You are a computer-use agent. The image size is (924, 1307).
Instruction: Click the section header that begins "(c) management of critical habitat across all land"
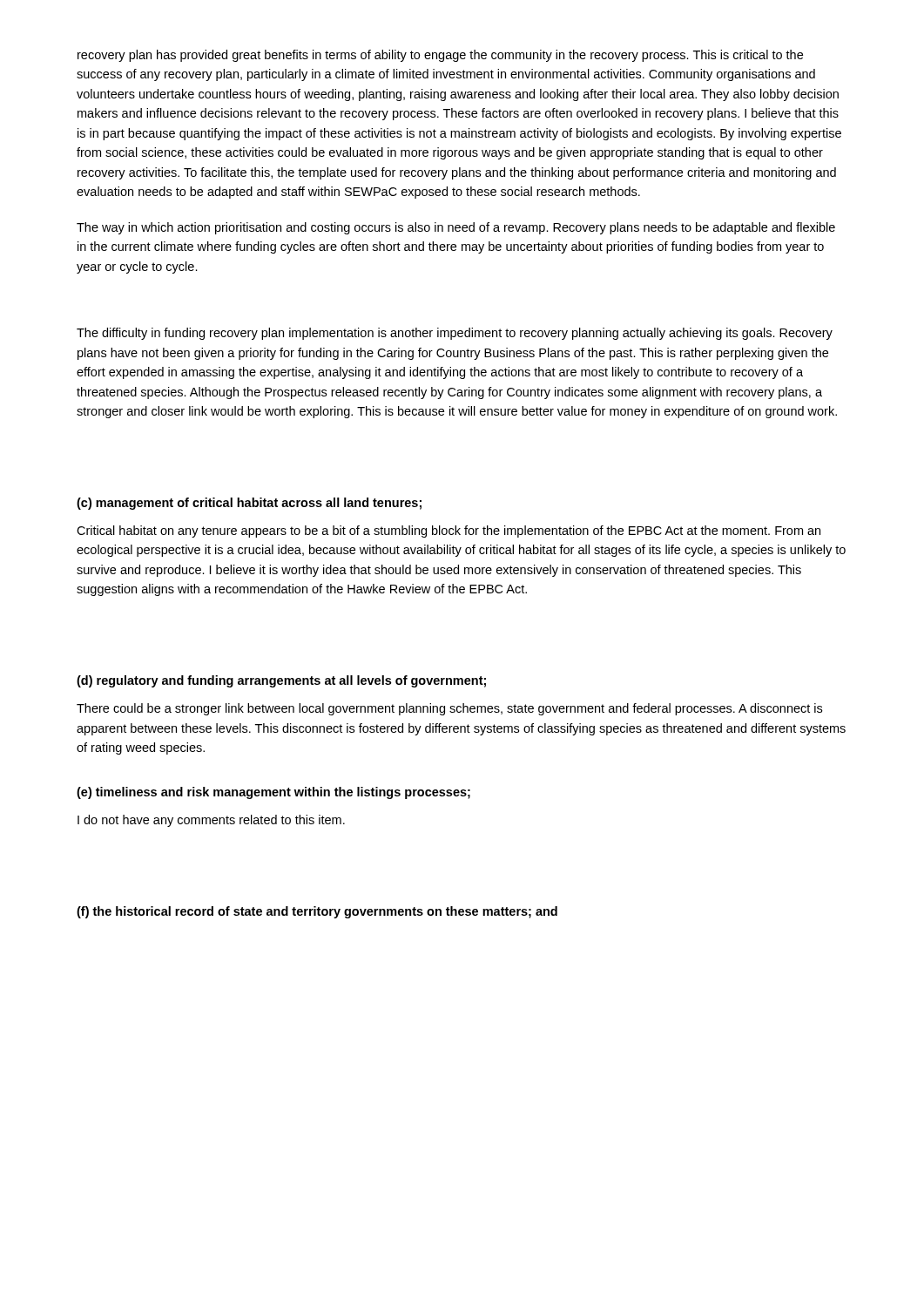(250, 502)
